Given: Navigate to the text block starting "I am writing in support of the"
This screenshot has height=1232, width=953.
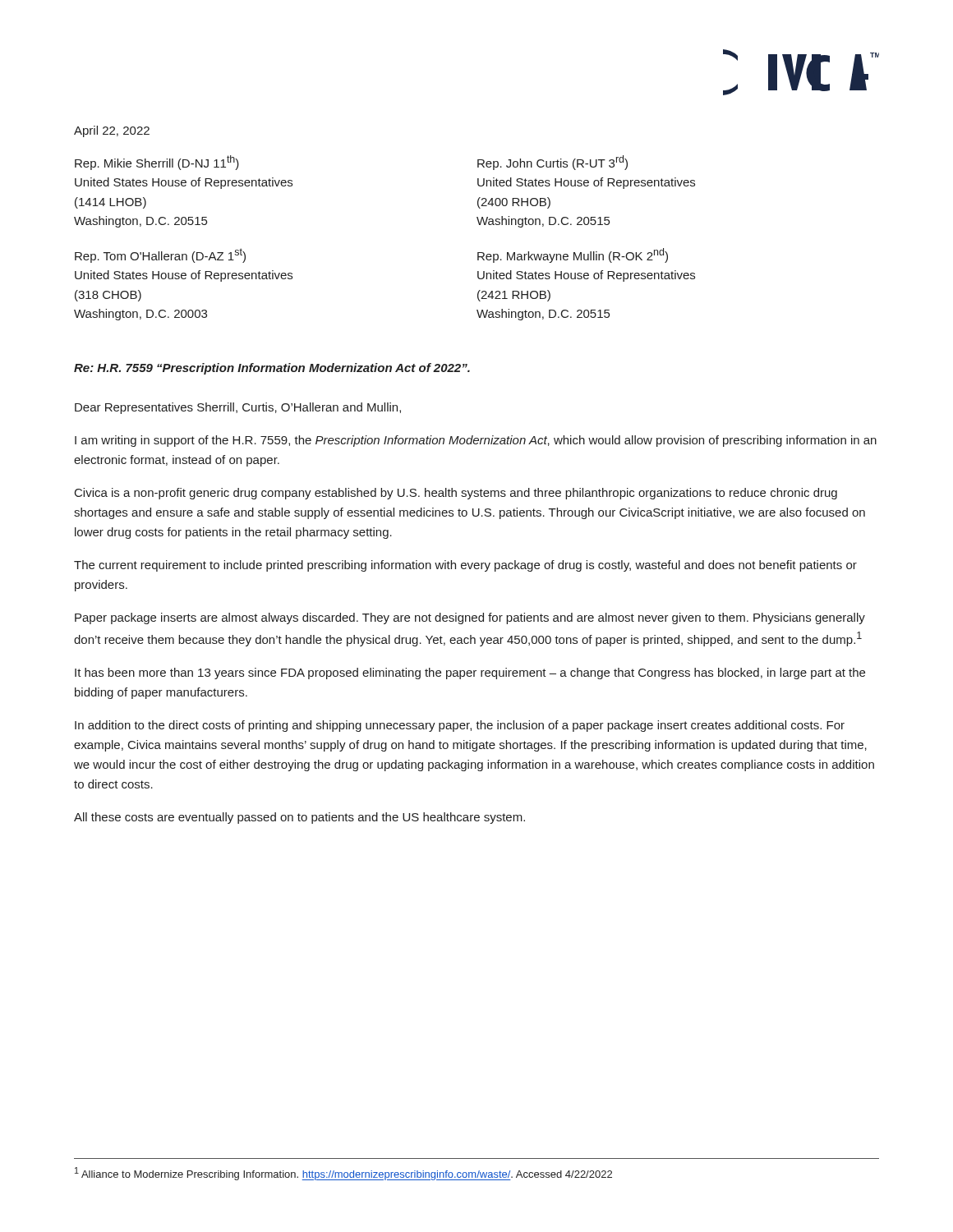Looking at the screenshot, I should pos(475,450).
